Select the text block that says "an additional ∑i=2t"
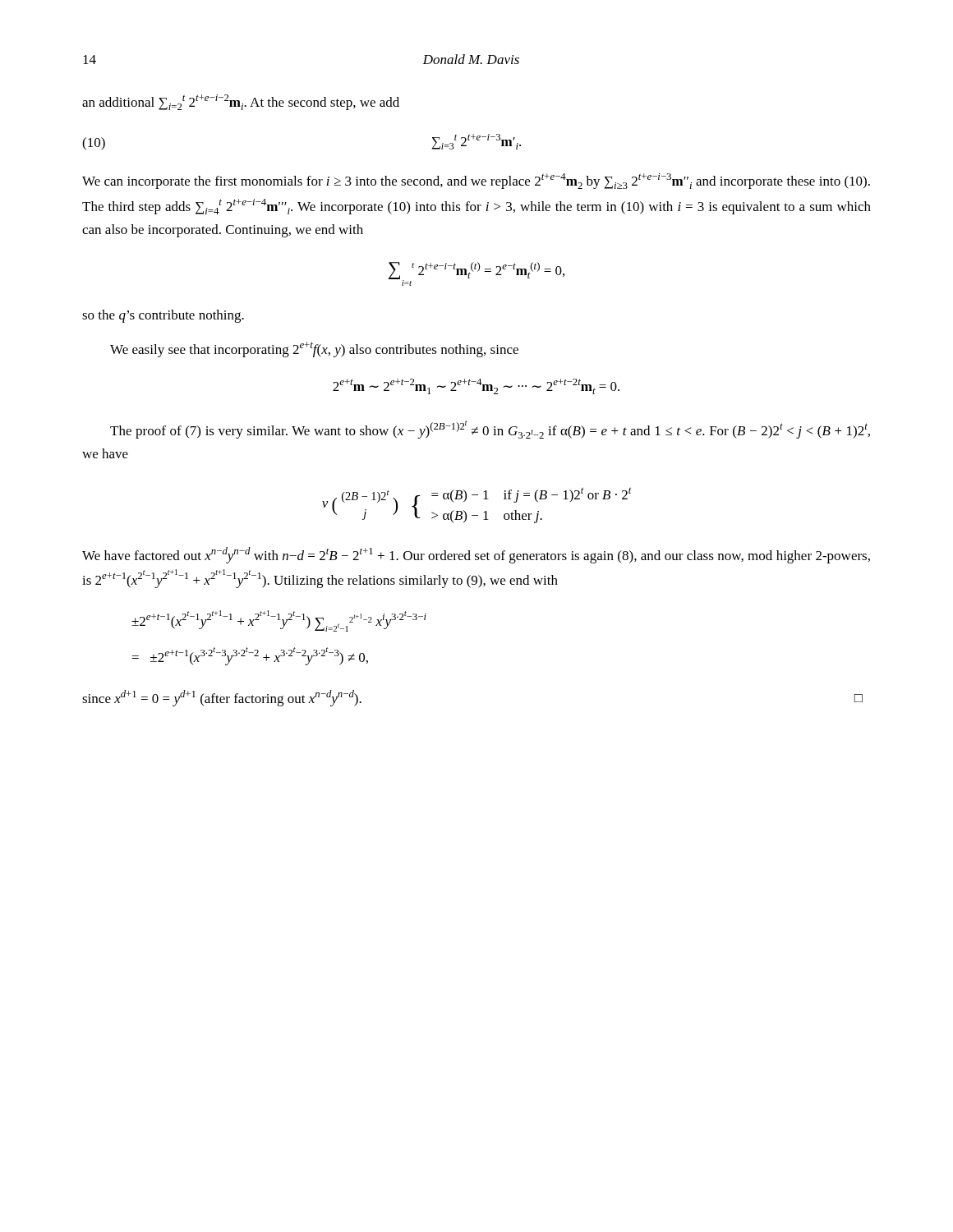953x1232 pixels. point(241,102)
